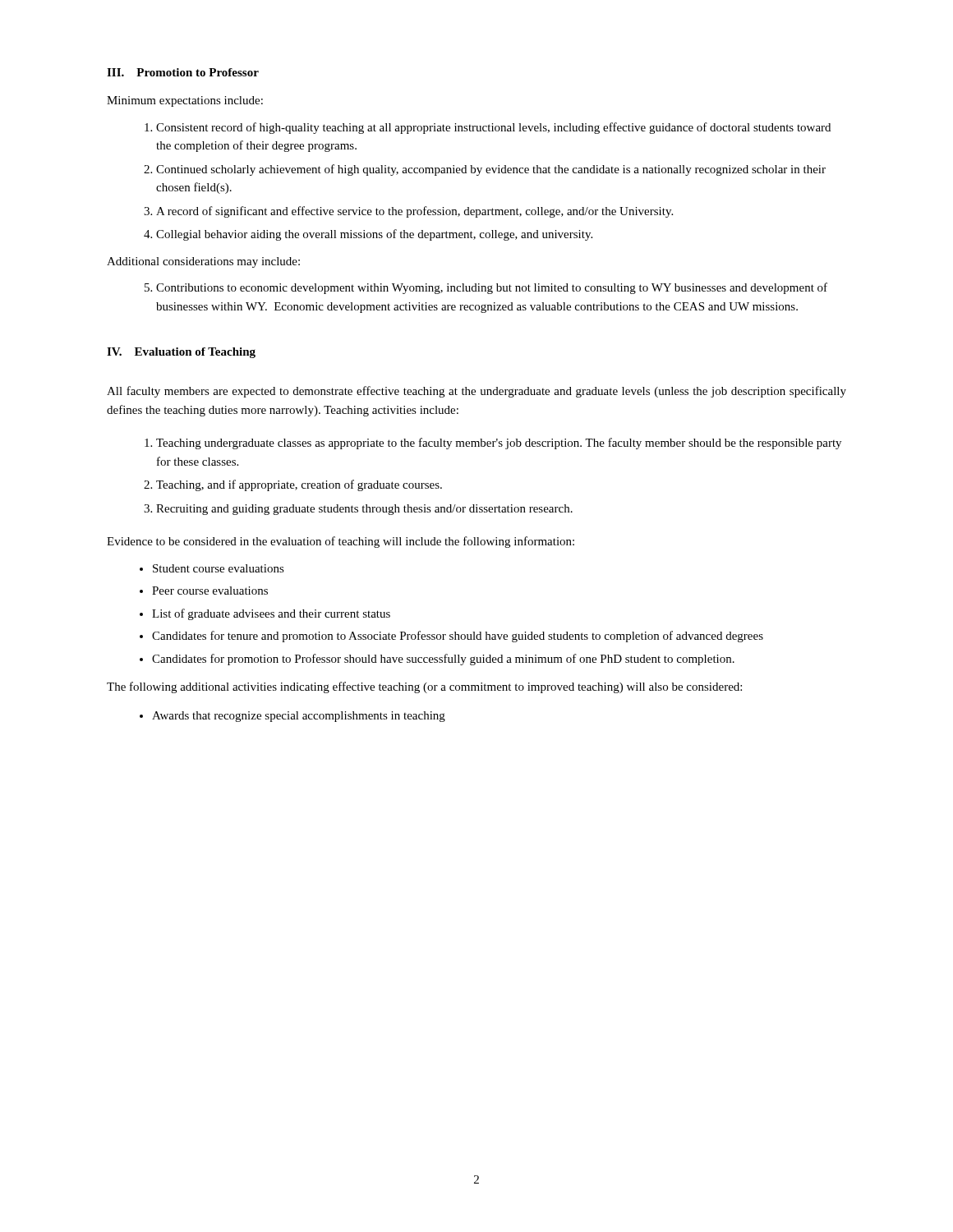The width and height of the screenshot is (953, 1232).
Task: Click on the text block that says "Additional considerations may"
Action: (x=204, y=261)
